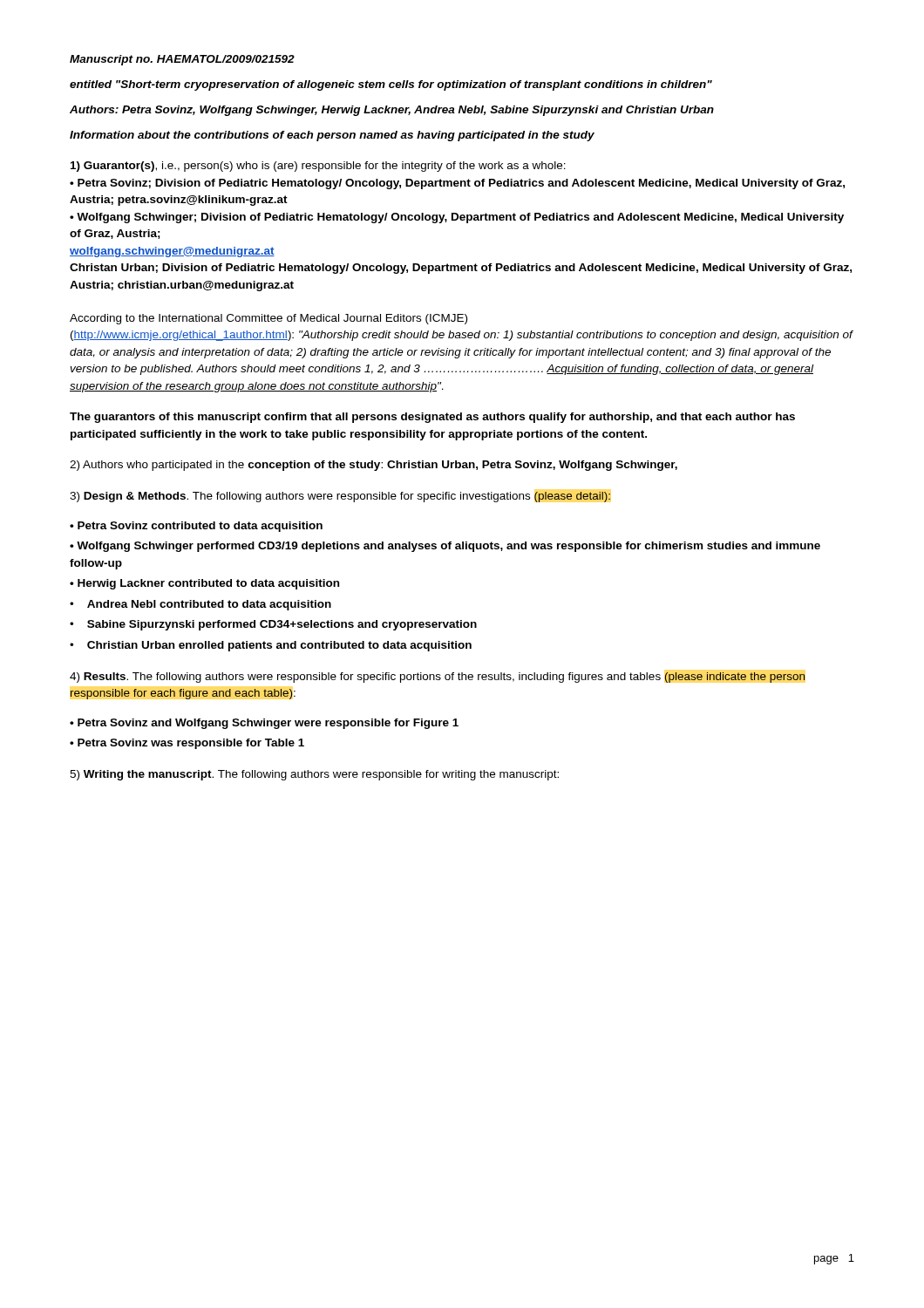924x1308 pixels.
Task: Locate the block of text that opens with "The guarantors of this manuscript confirm that"
Action: coord(433,425)
